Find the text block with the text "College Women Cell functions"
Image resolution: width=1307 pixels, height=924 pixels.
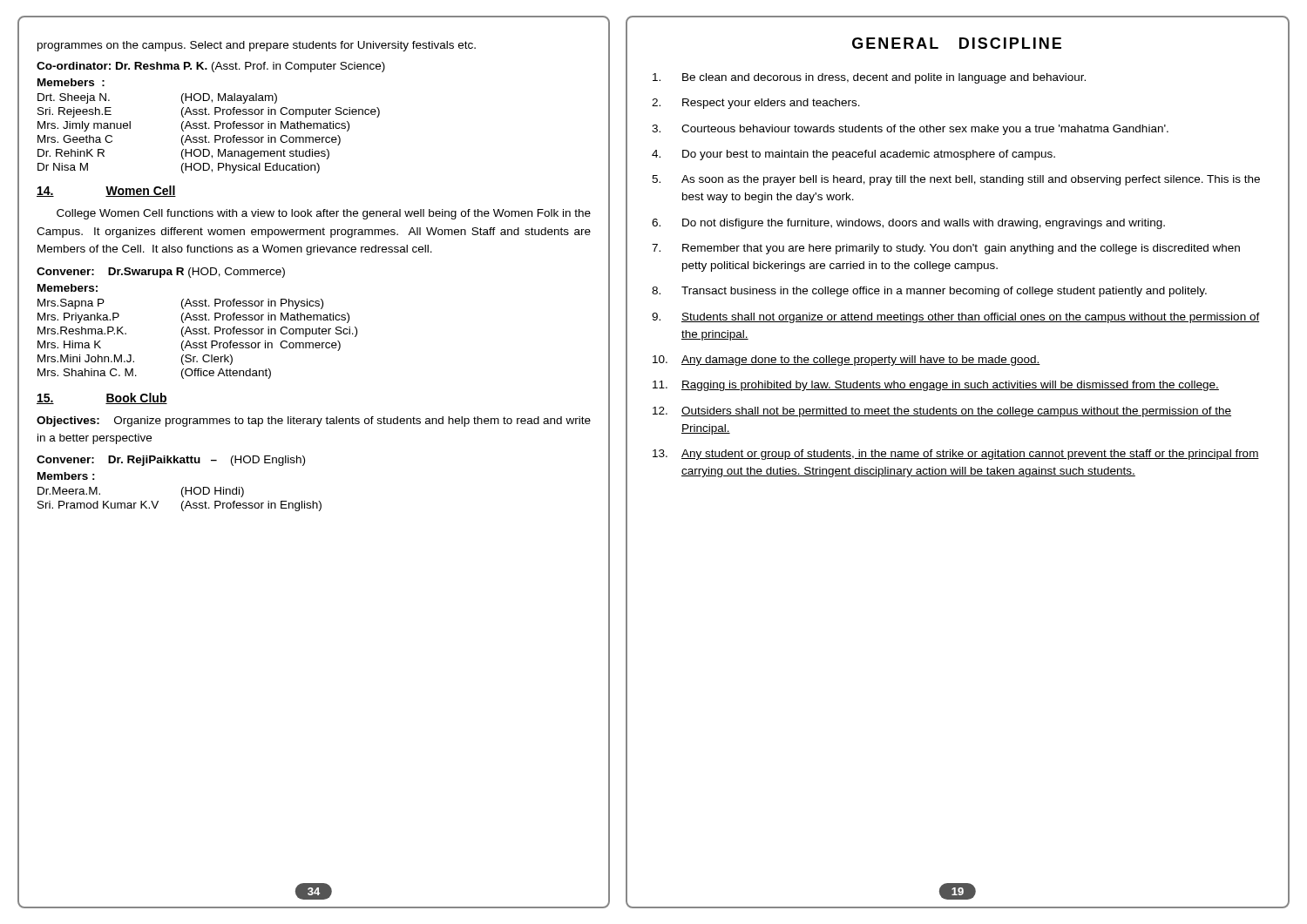[x=314, y=231]
